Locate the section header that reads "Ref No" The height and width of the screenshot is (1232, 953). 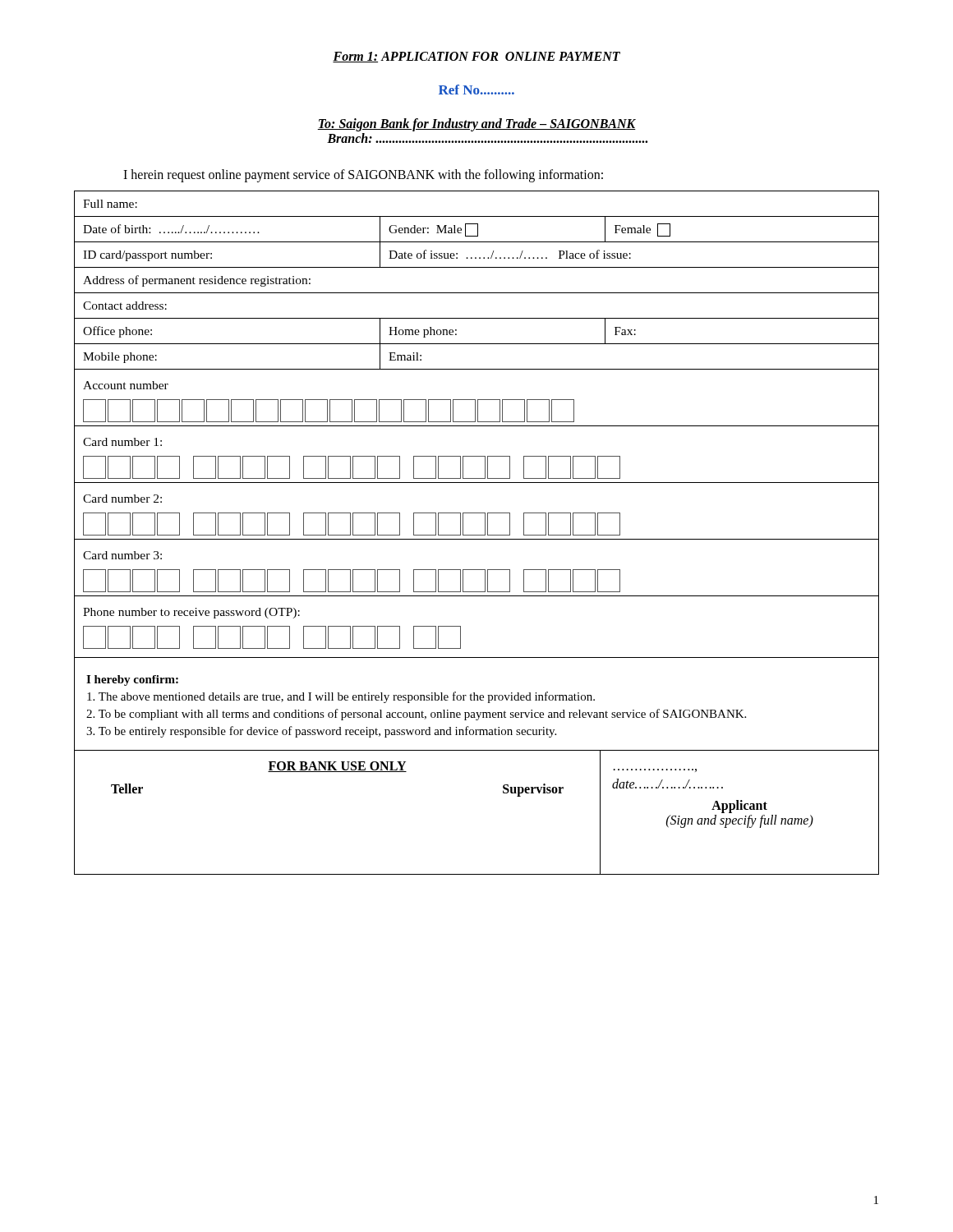[x=476, y=90]
